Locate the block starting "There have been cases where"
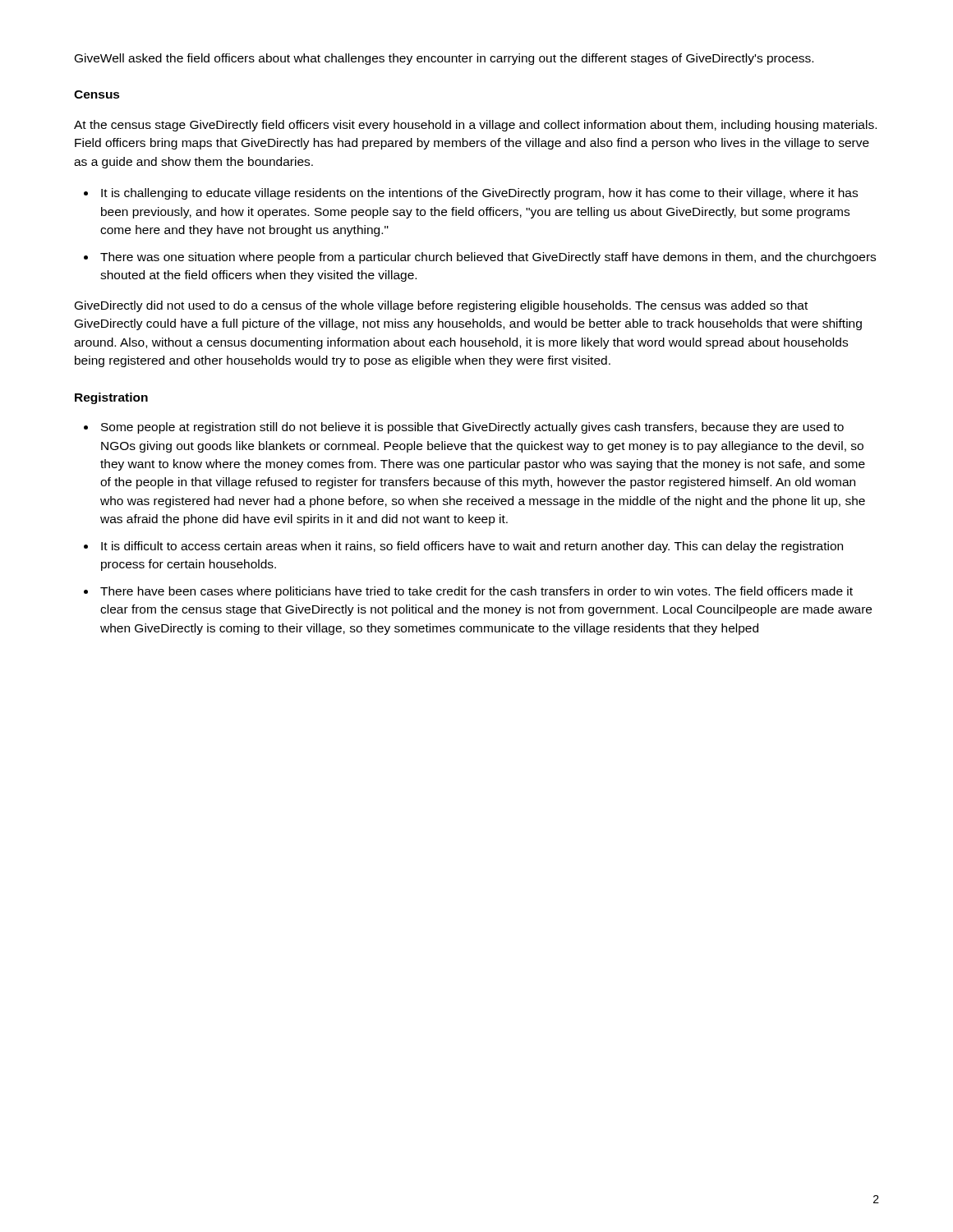The image size is (953, 1232). [486, 609]
